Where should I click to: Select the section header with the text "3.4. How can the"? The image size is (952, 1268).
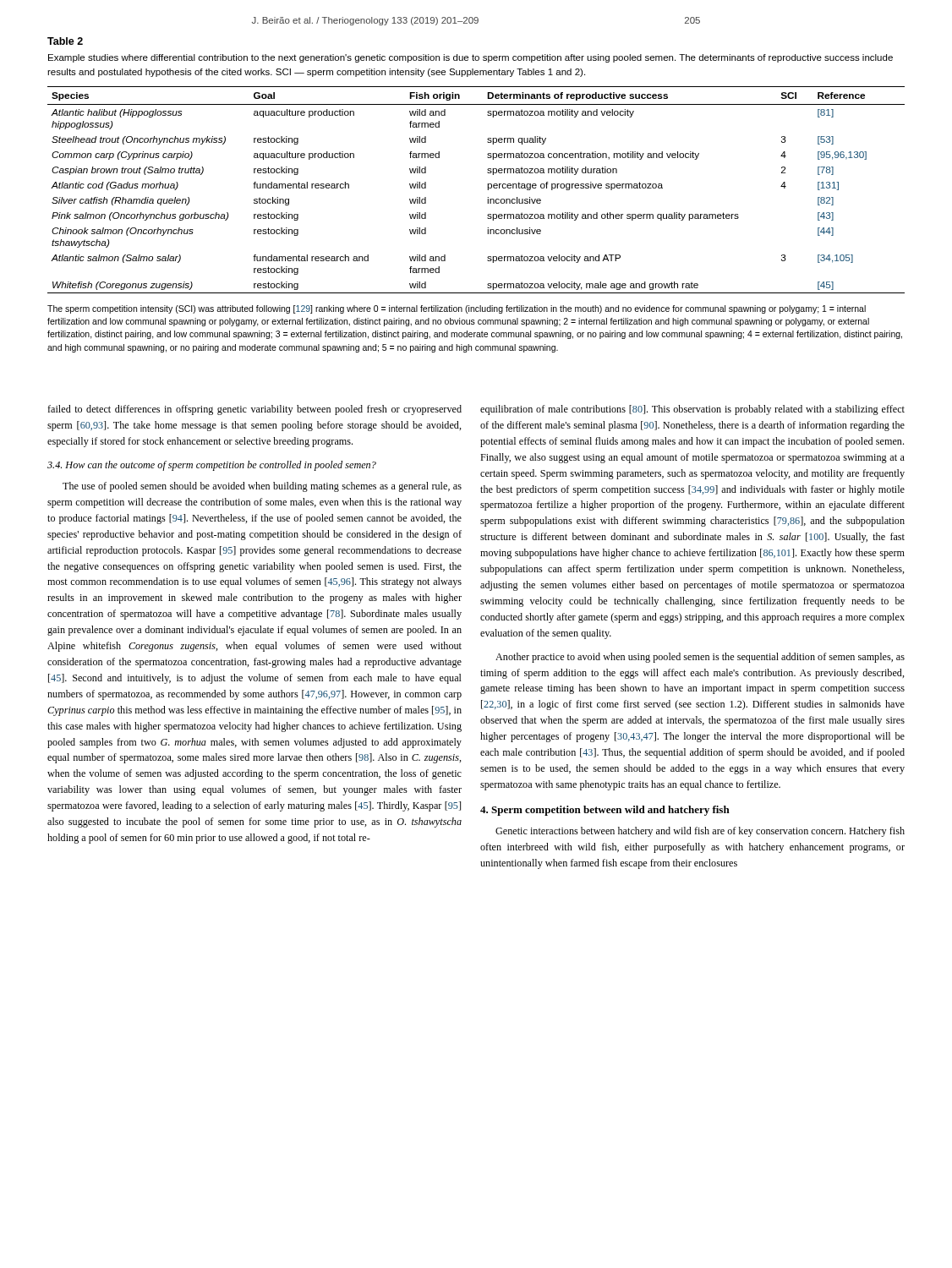pyautogui.click(x=212, y=465)
